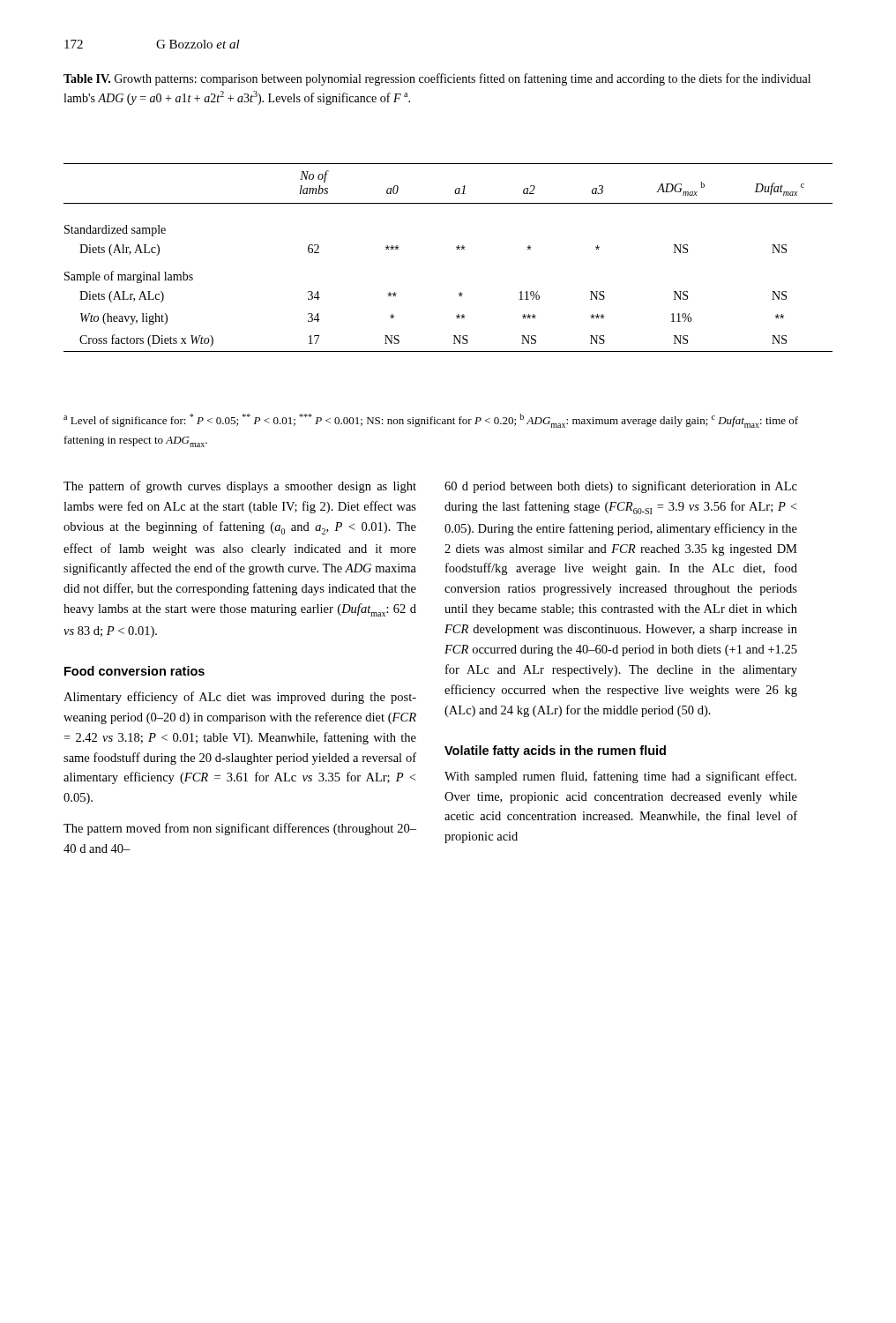Point to the region starting "The pattern moved from non significant differences"
This screenshot has height=1323, width=896.
240,839
